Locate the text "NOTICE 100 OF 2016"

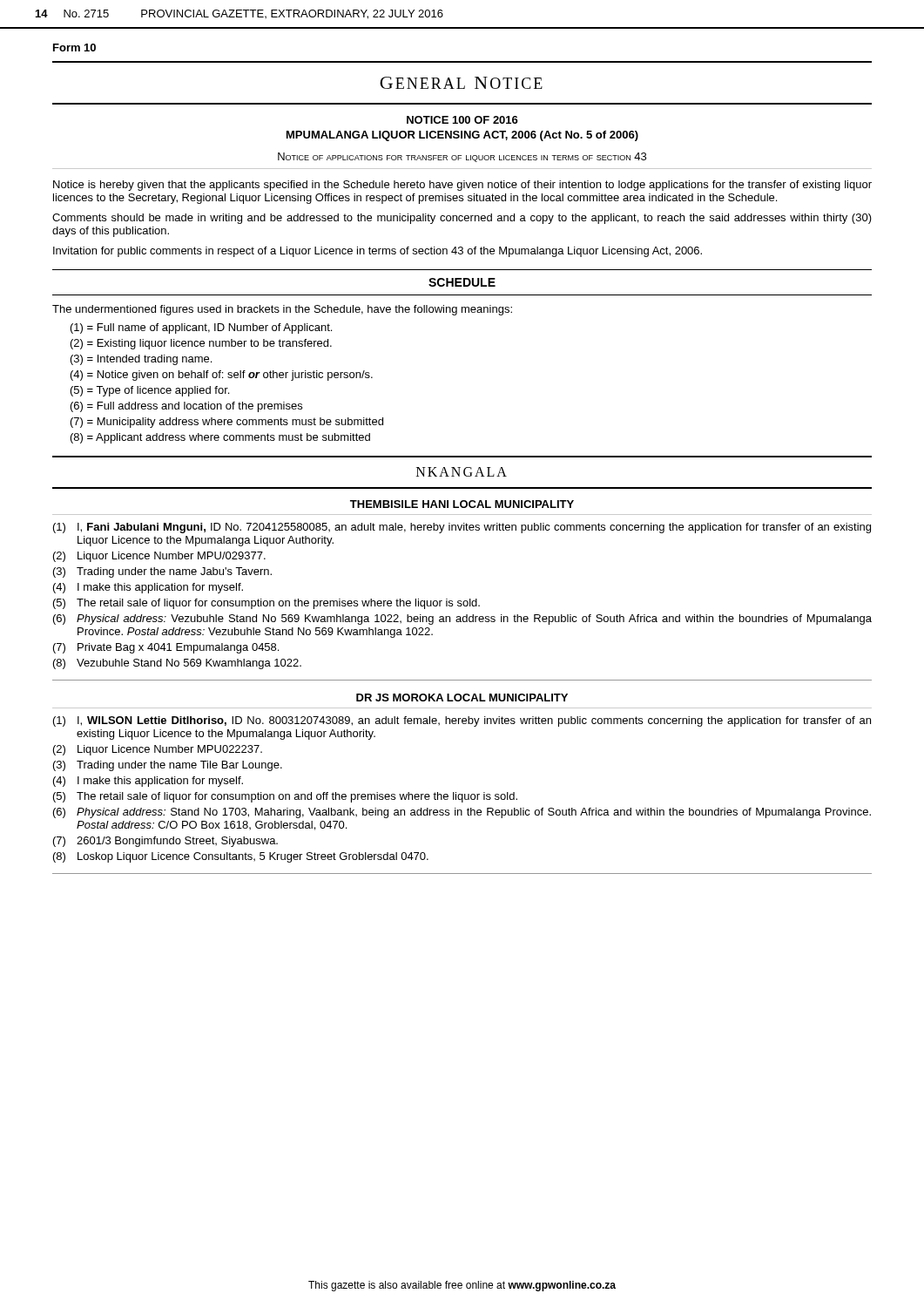tap(462, 120)
